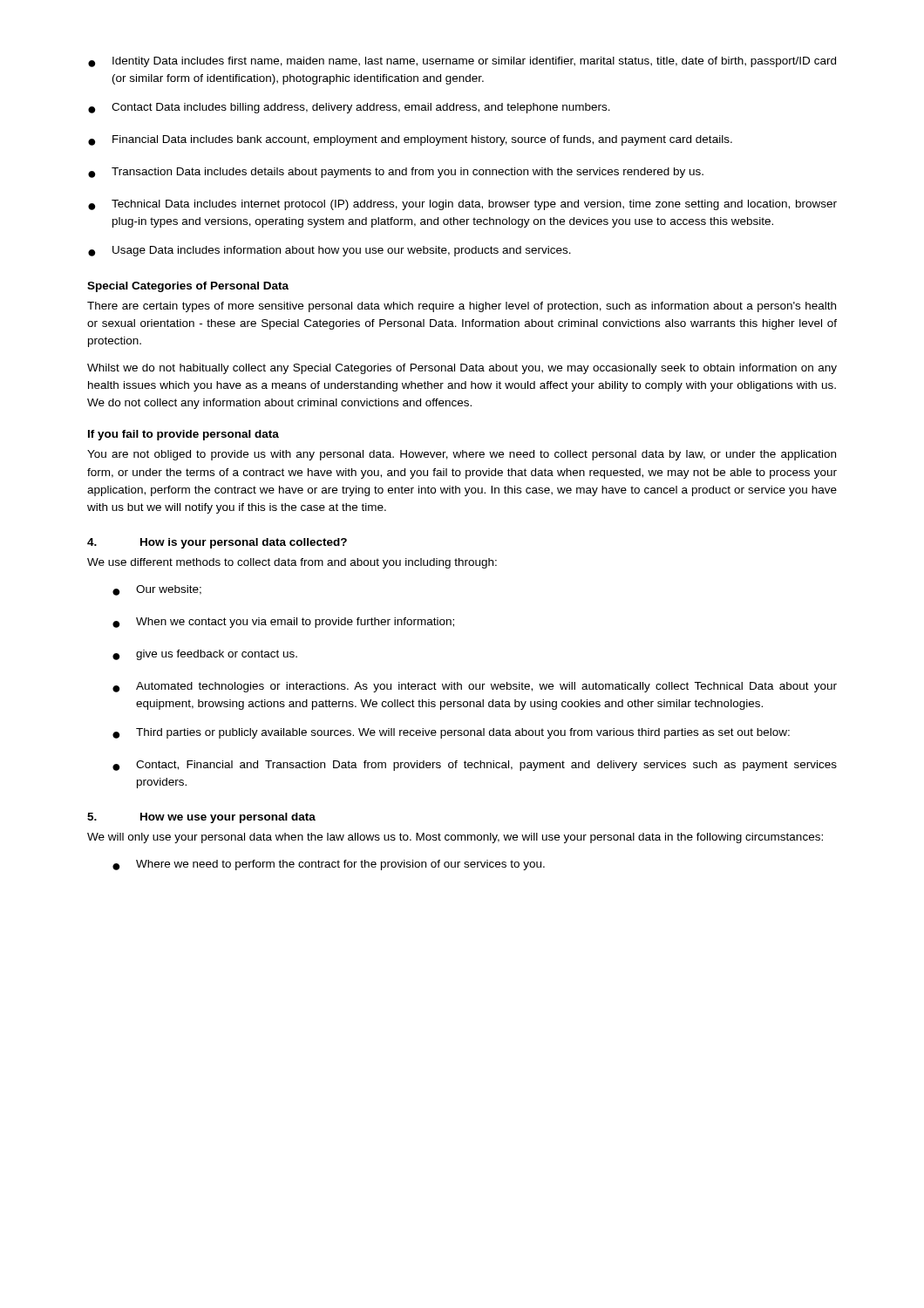Click on the list item containing "● Our website;"
The height and width of the screenshot is (1308, 924).
[157, 590]
